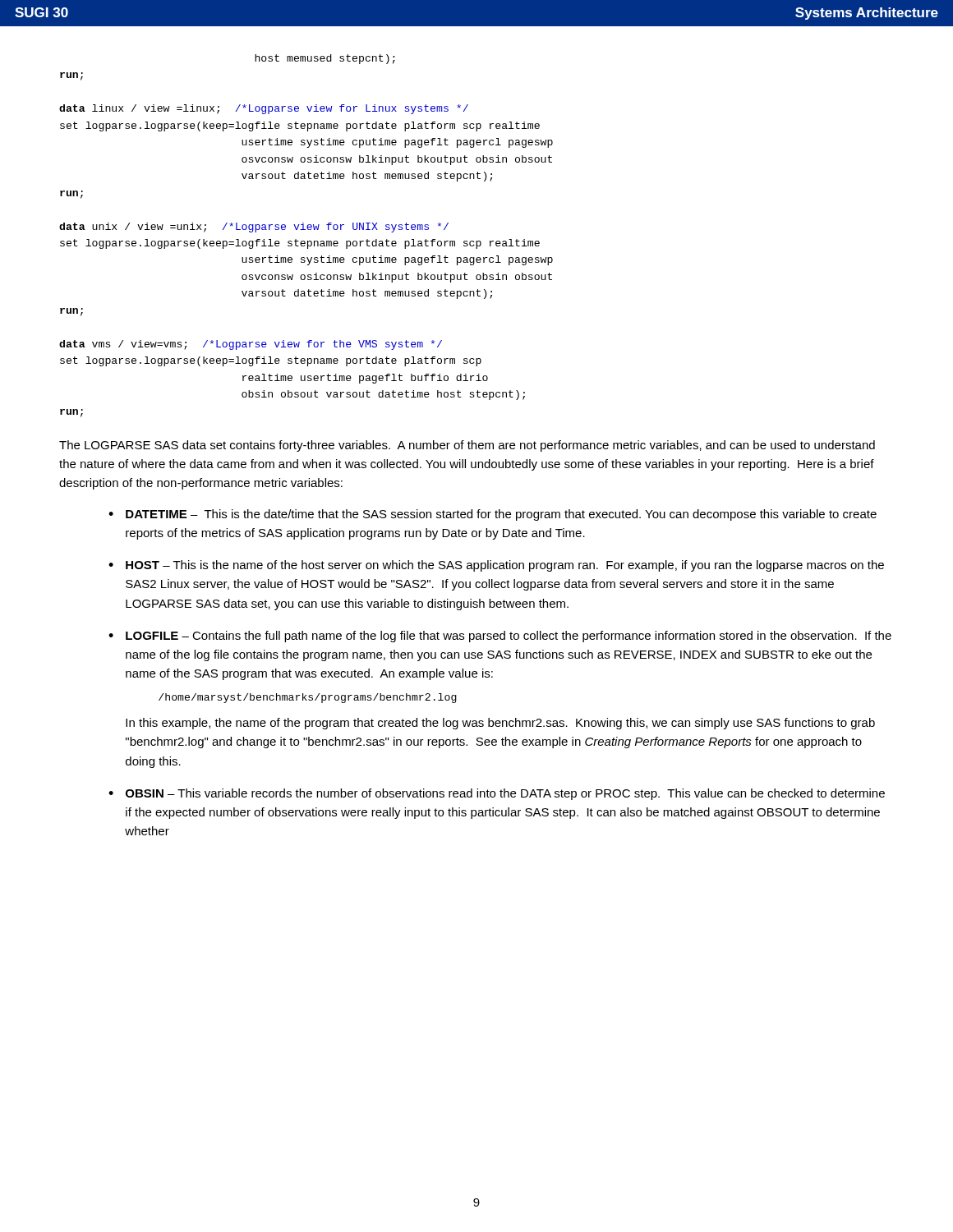Locate the block starting "host memused stepcnt); run; data"
953x1232 pixels.
(x=306, y=235)
